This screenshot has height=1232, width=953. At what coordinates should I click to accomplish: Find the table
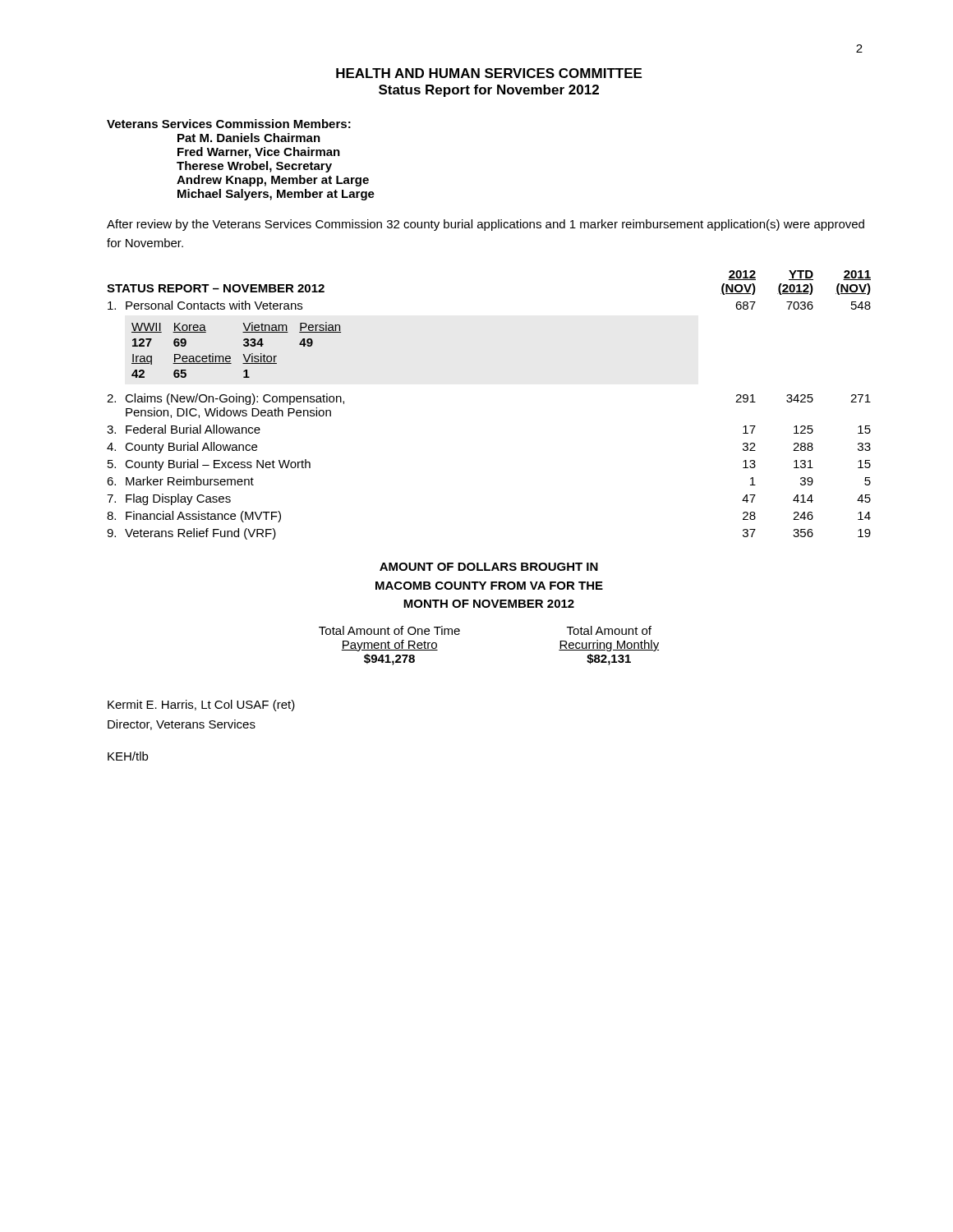(489, 403)
